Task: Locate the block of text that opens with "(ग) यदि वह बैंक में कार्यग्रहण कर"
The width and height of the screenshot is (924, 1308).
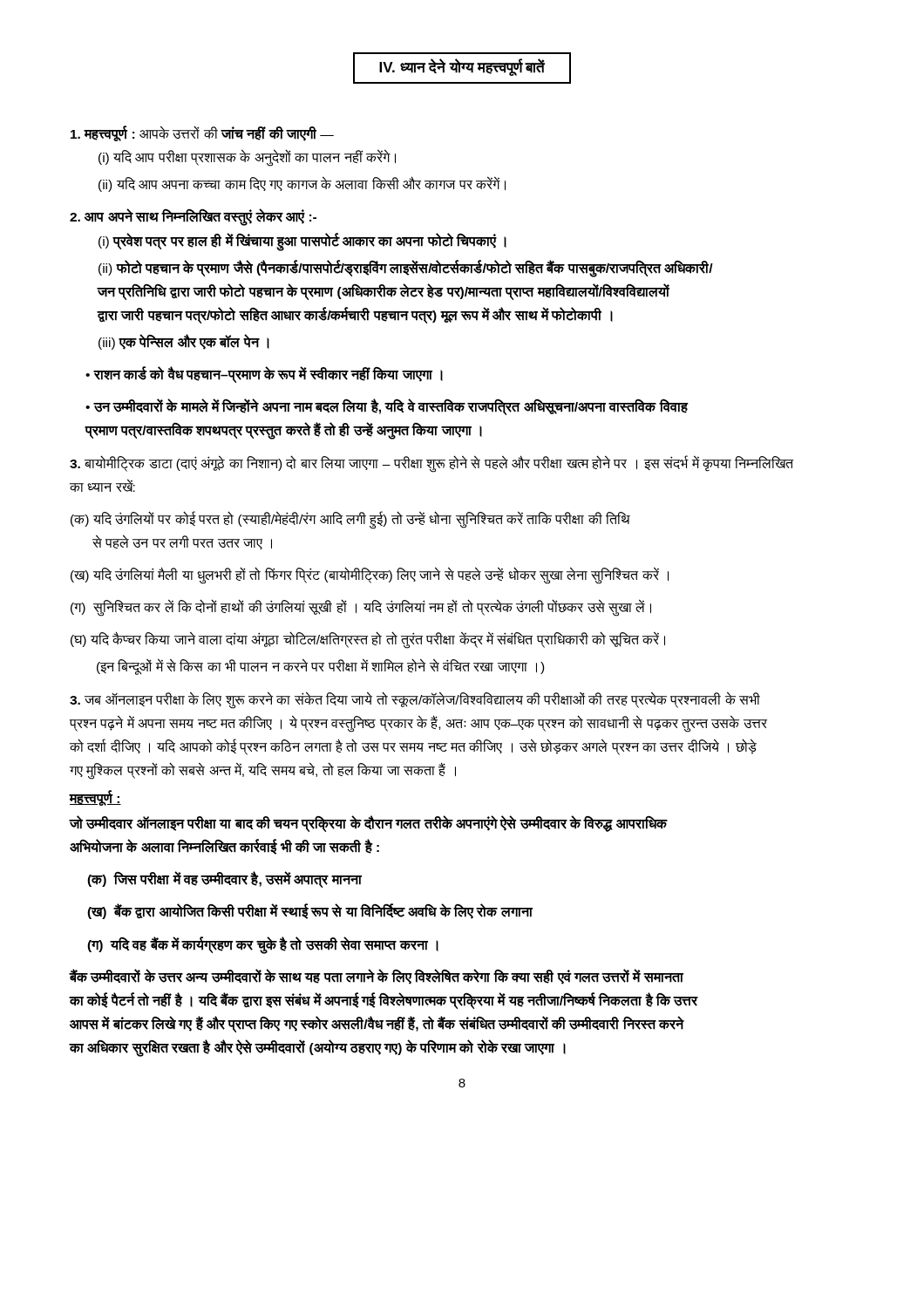Action: point(264,944)
